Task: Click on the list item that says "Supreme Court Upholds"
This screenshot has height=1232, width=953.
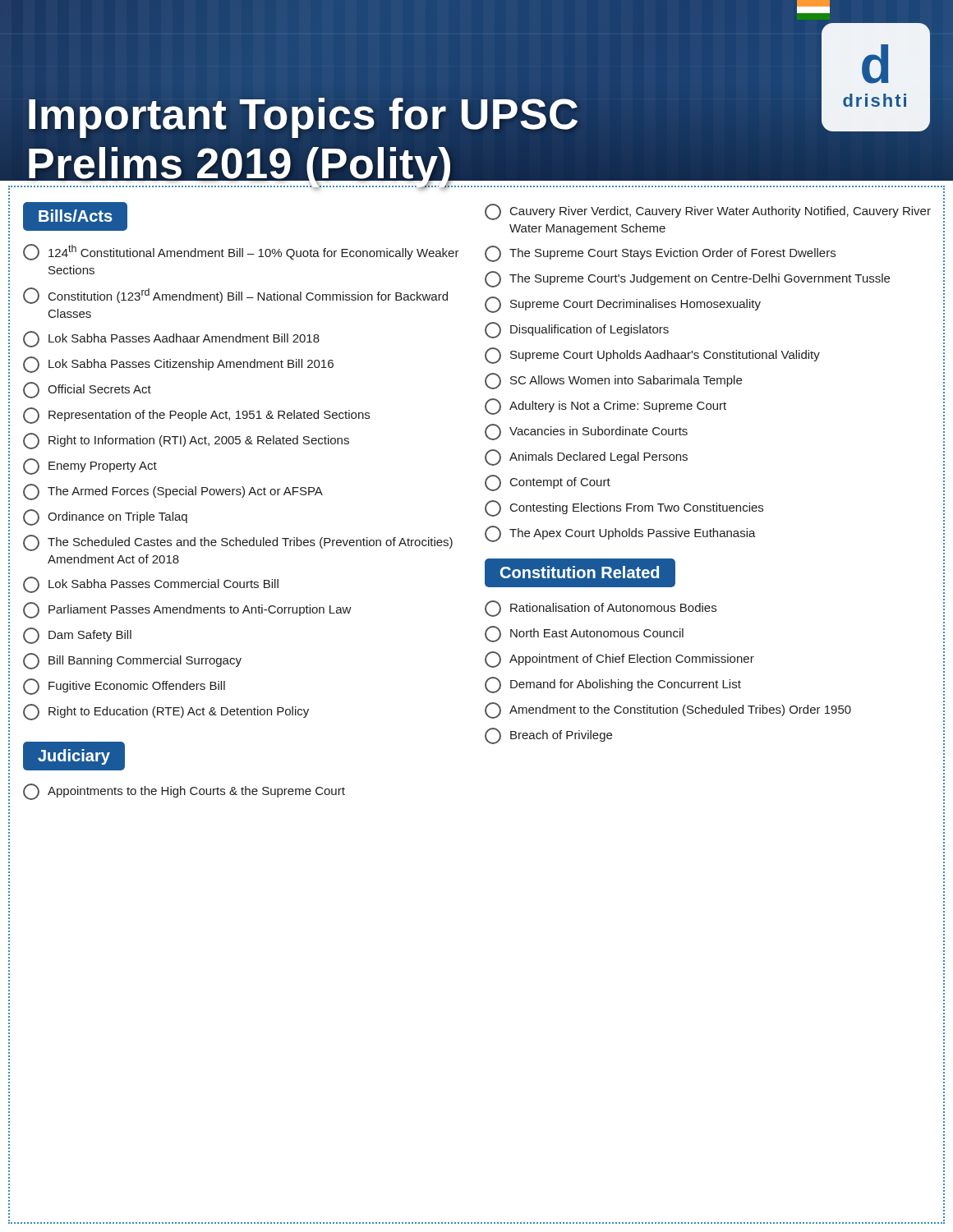Action: point(652,355)
